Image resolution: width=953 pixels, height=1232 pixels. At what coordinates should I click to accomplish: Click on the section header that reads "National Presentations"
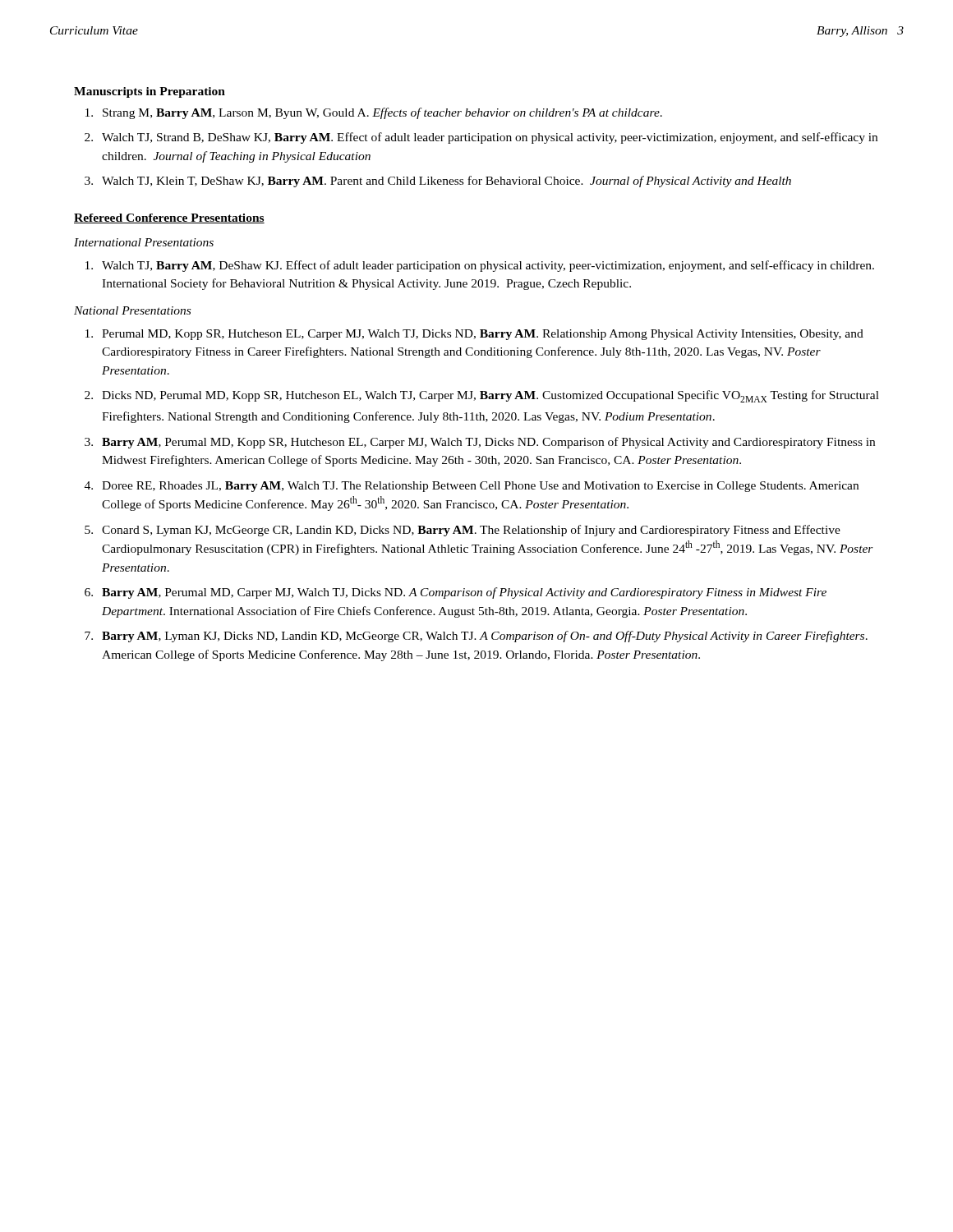tap(133, 310)
